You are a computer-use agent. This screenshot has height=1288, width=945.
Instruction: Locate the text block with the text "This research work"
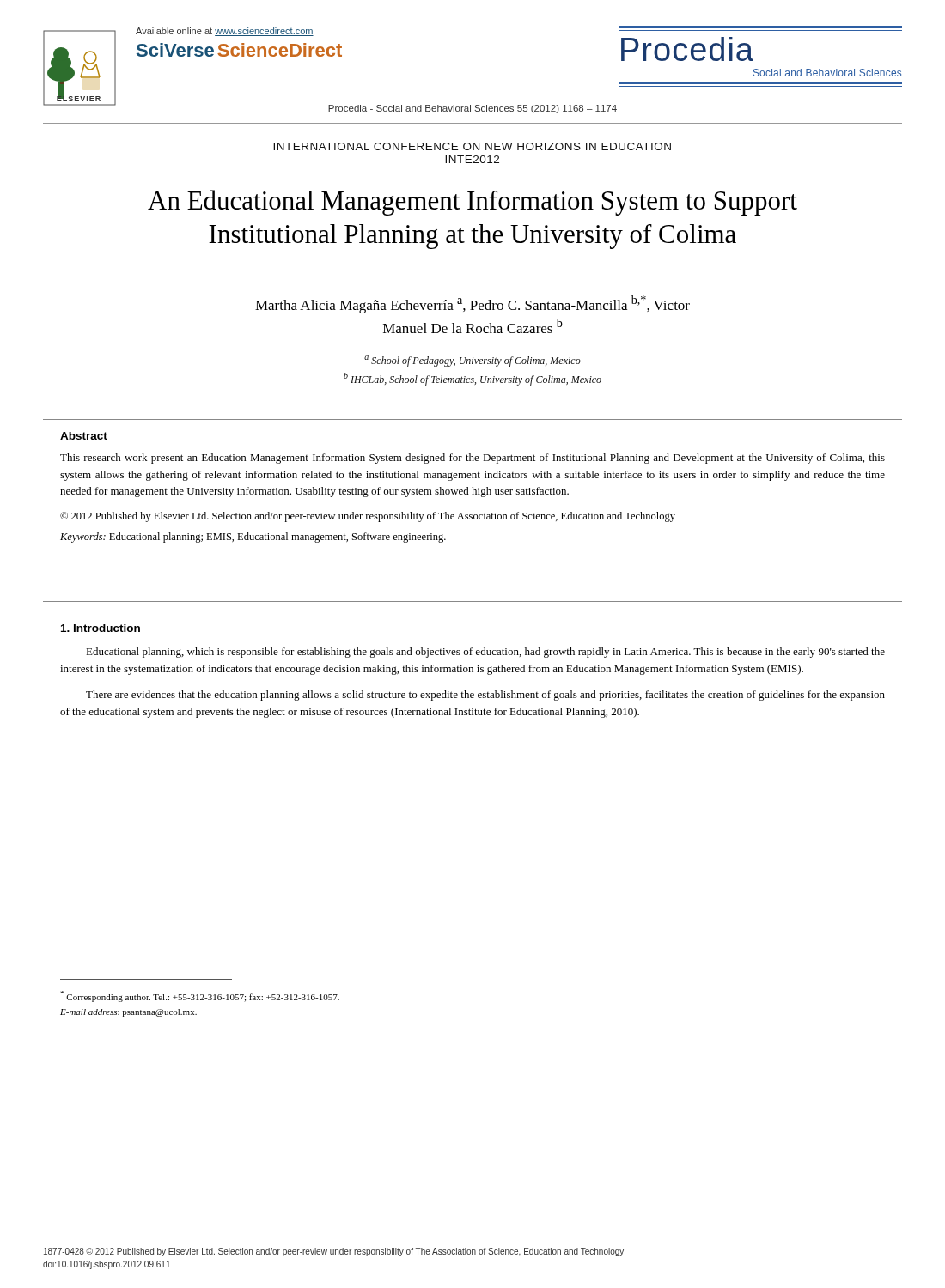click(472, 474)
